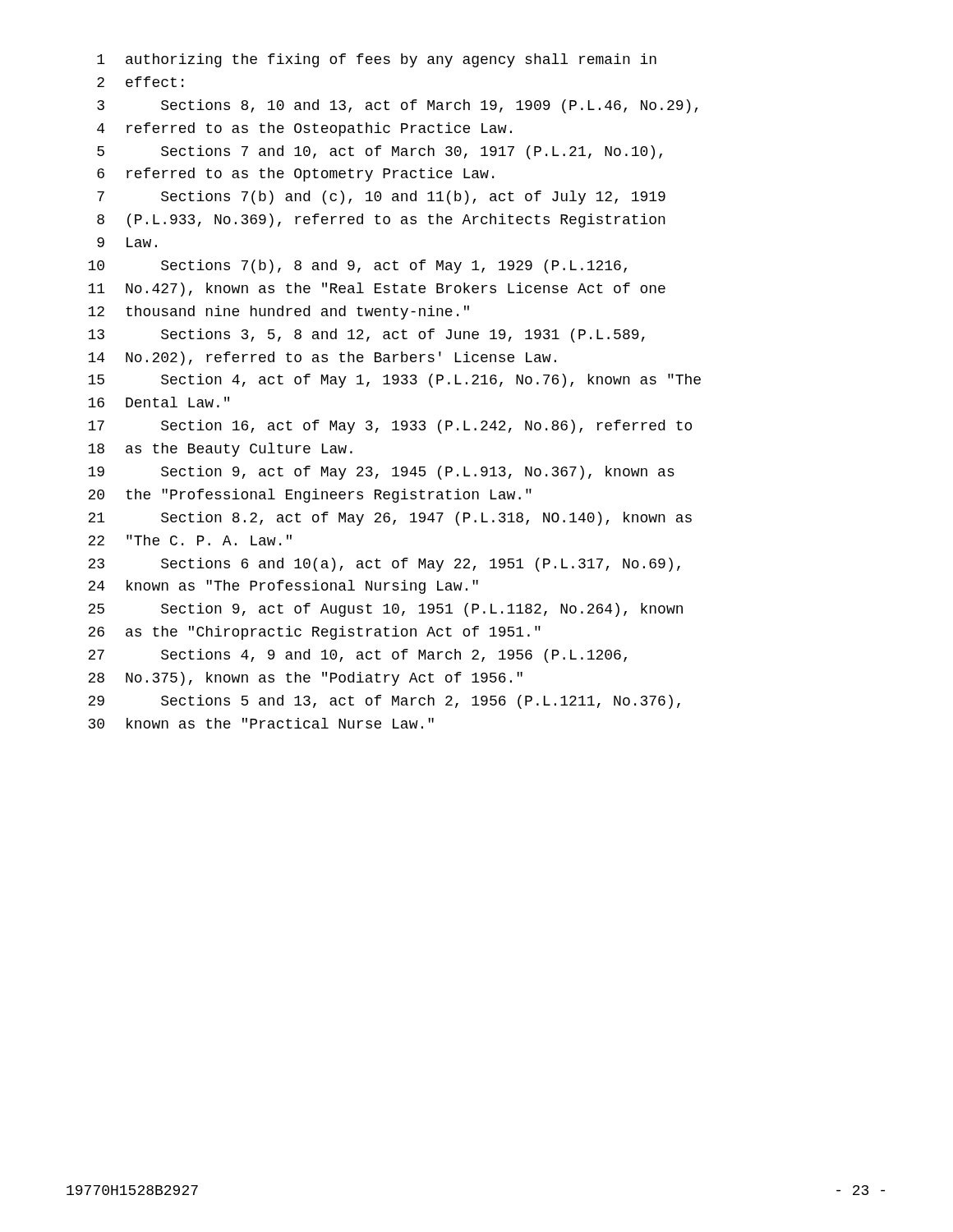
Task: Where does it say "8(P.L.933, No.369), referred to as the Architects Registration"?
Action: coord(366,221)
